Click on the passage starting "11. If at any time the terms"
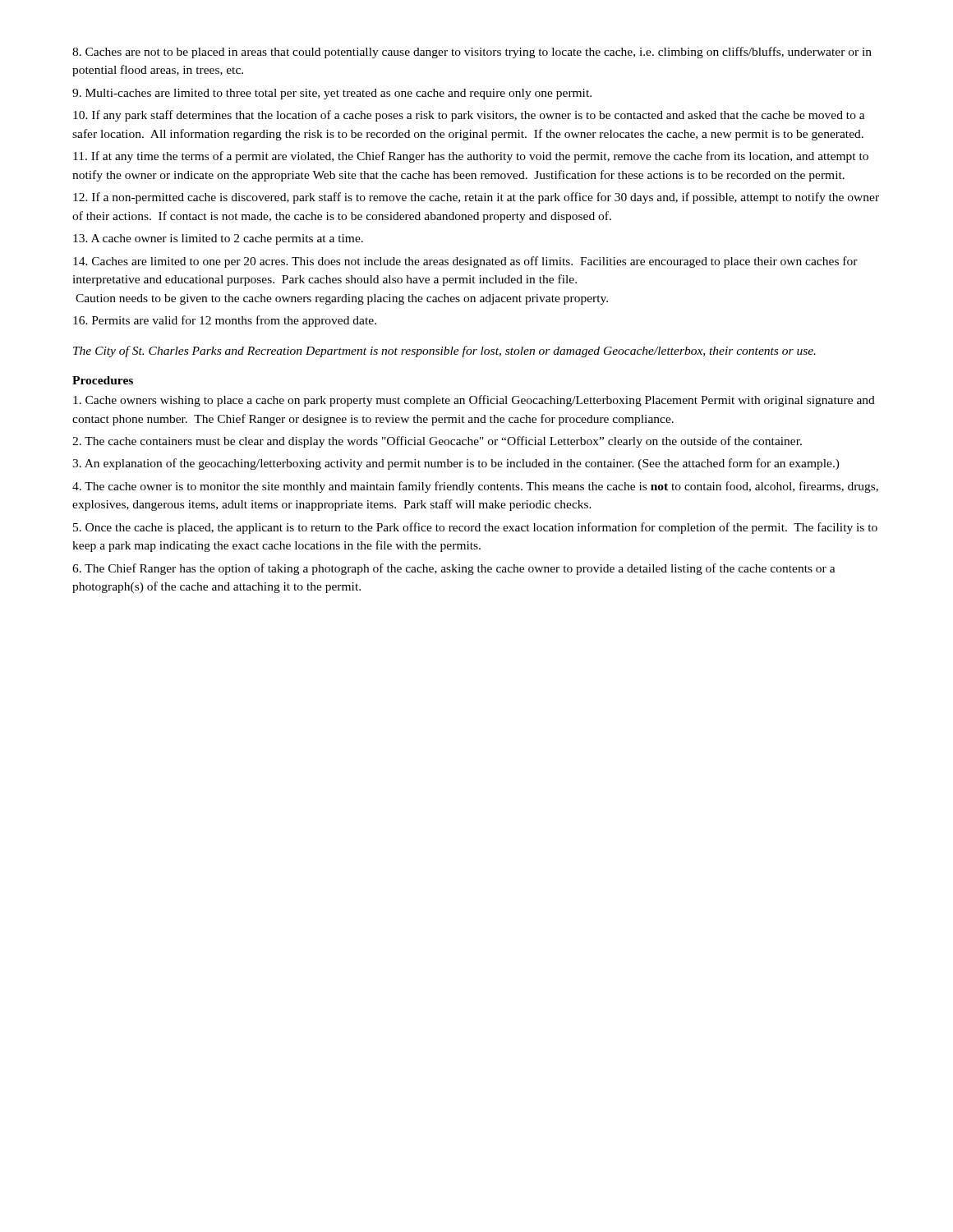Image resolution: width=953 pixels, height=1232 pixels. [x=476, y=166]
